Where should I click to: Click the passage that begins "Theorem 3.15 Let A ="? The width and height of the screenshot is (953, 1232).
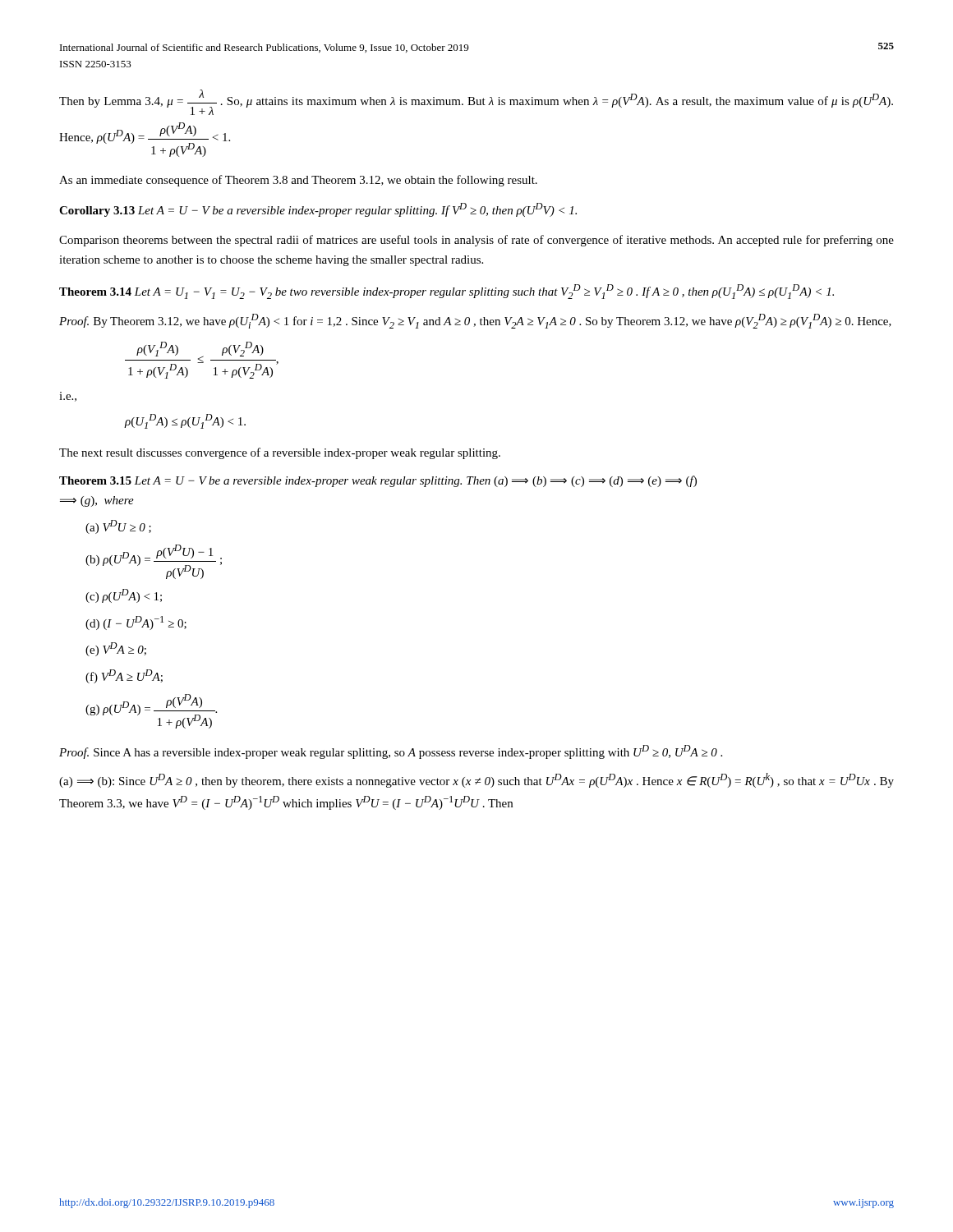tap(378, 490)
